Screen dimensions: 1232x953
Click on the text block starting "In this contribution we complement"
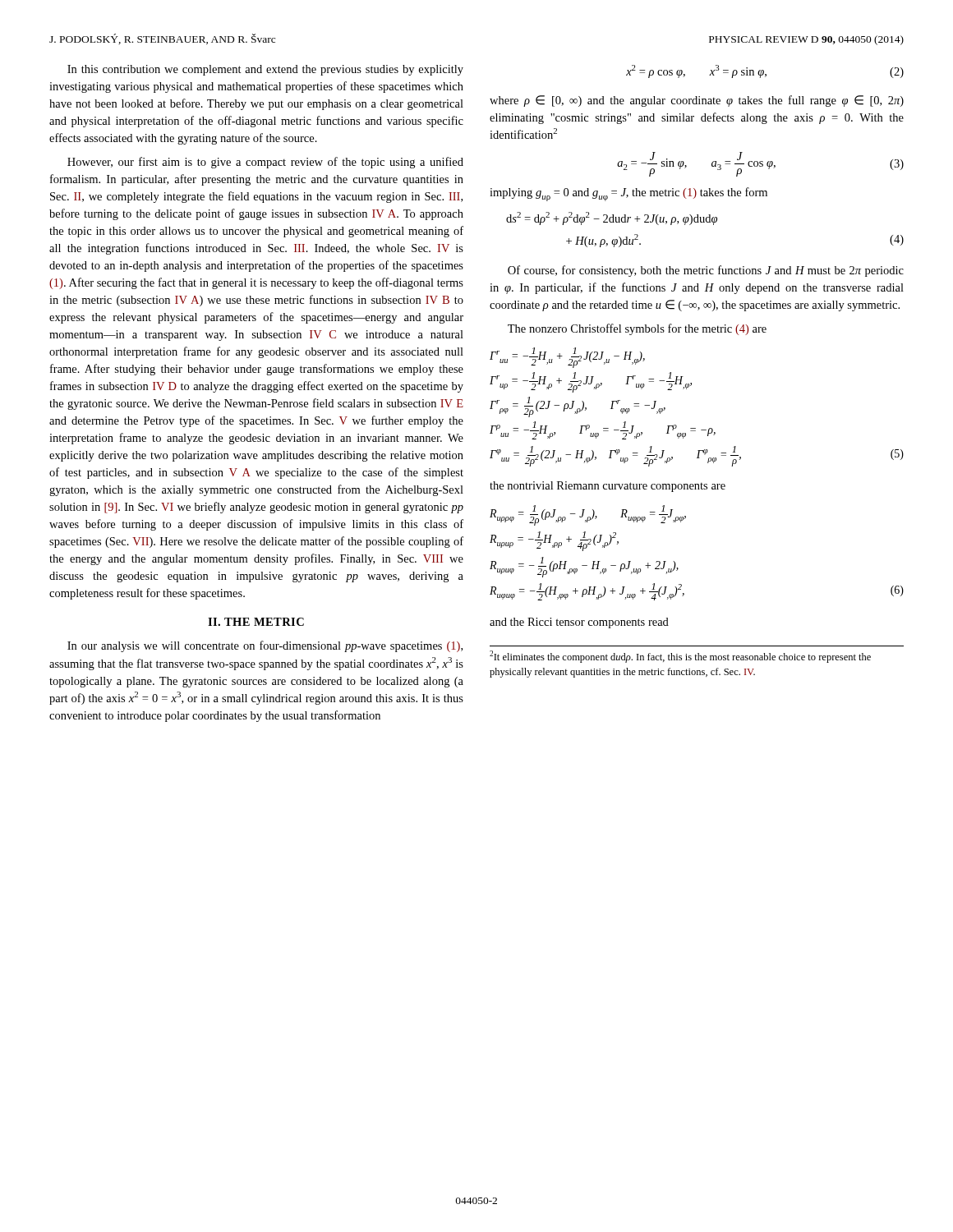pyautogui.click(x=256, y=332)
